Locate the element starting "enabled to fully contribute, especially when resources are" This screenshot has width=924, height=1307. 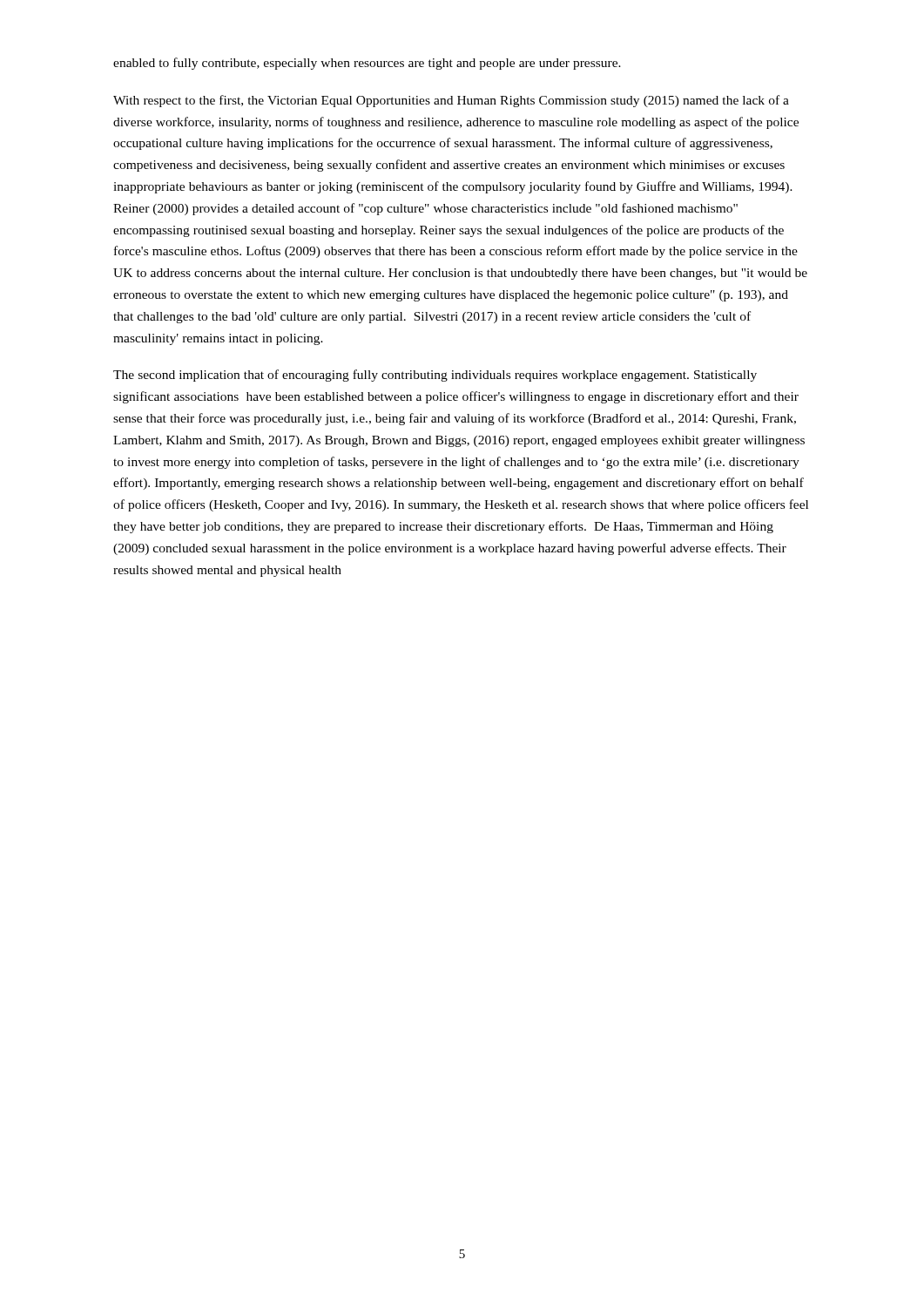coord(367,62)
